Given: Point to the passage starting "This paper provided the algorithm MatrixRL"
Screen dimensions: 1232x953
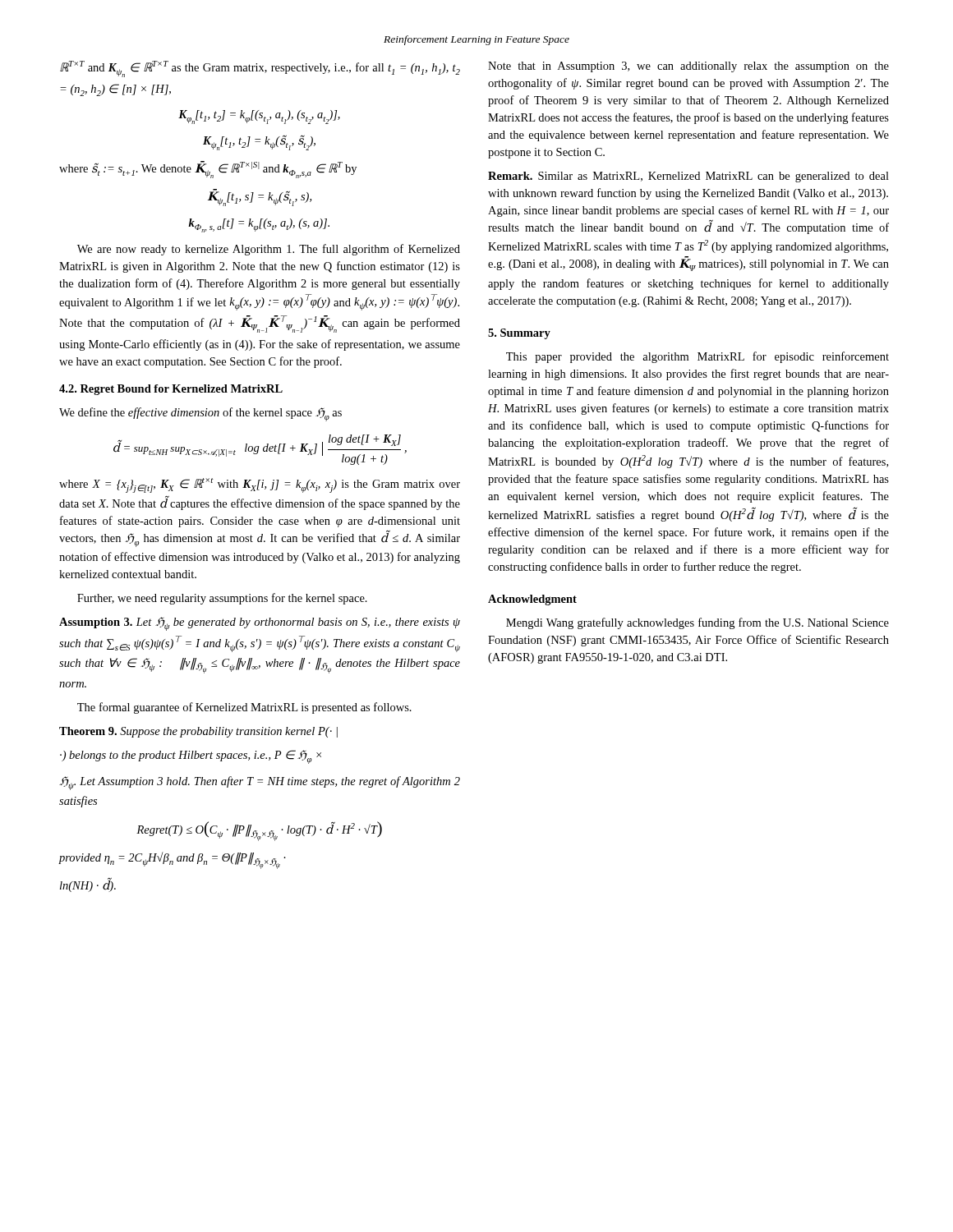Looking at the screenshot, I should point(688,462).
